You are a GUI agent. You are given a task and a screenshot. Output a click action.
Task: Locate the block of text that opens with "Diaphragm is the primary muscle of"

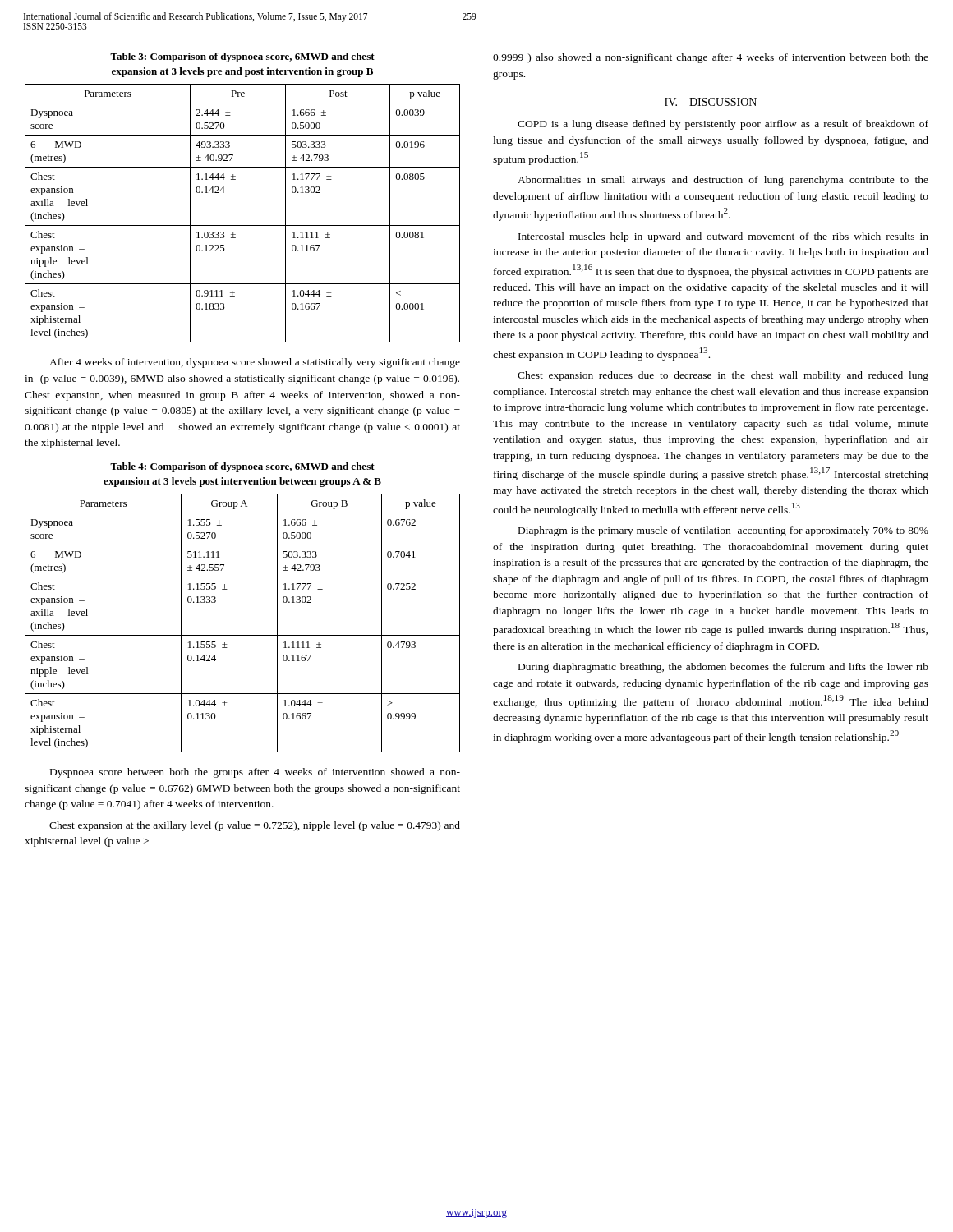[711, 588]
